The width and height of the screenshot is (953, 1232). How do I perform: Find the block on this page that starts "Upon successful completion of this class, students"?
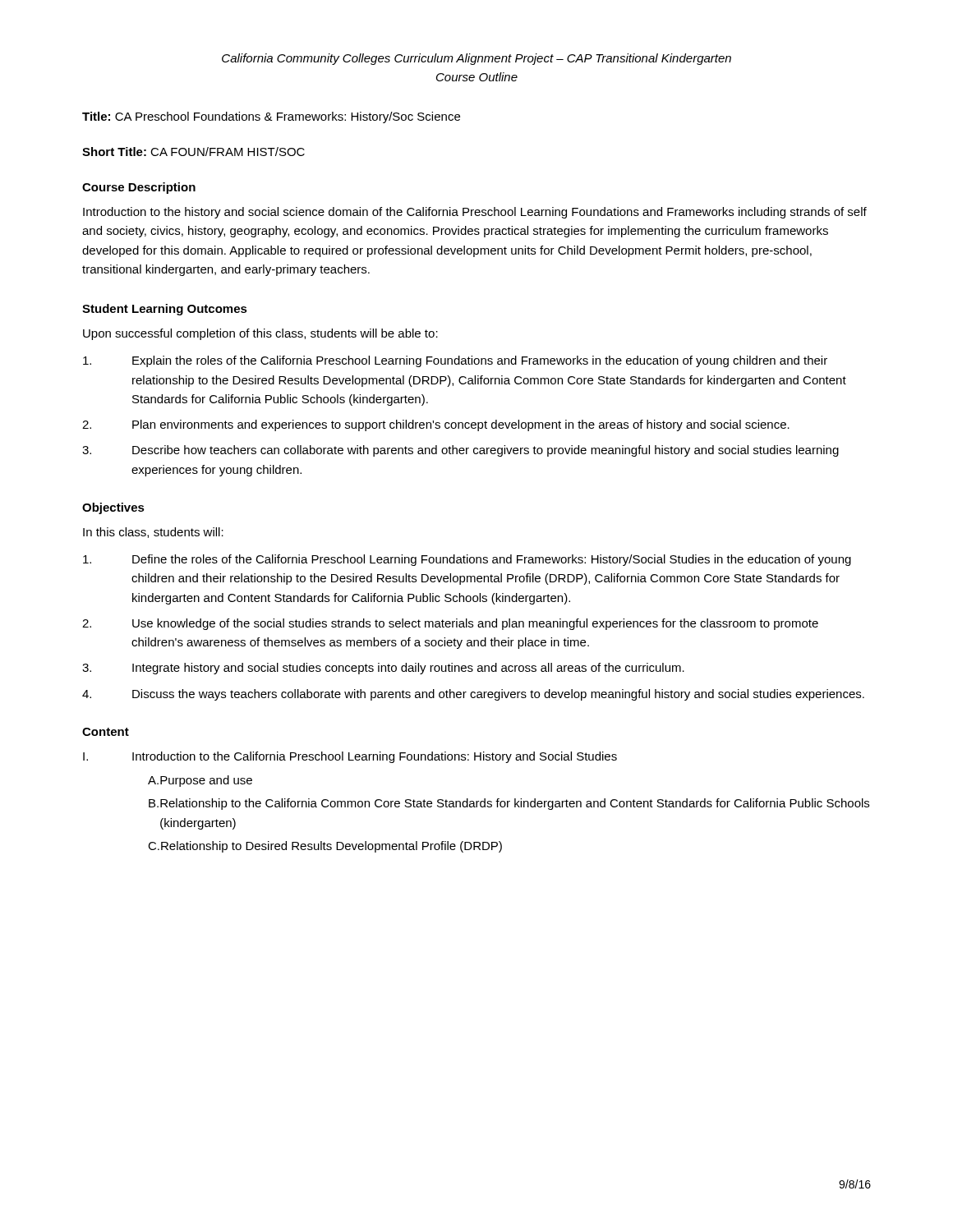tap(260, 333)
